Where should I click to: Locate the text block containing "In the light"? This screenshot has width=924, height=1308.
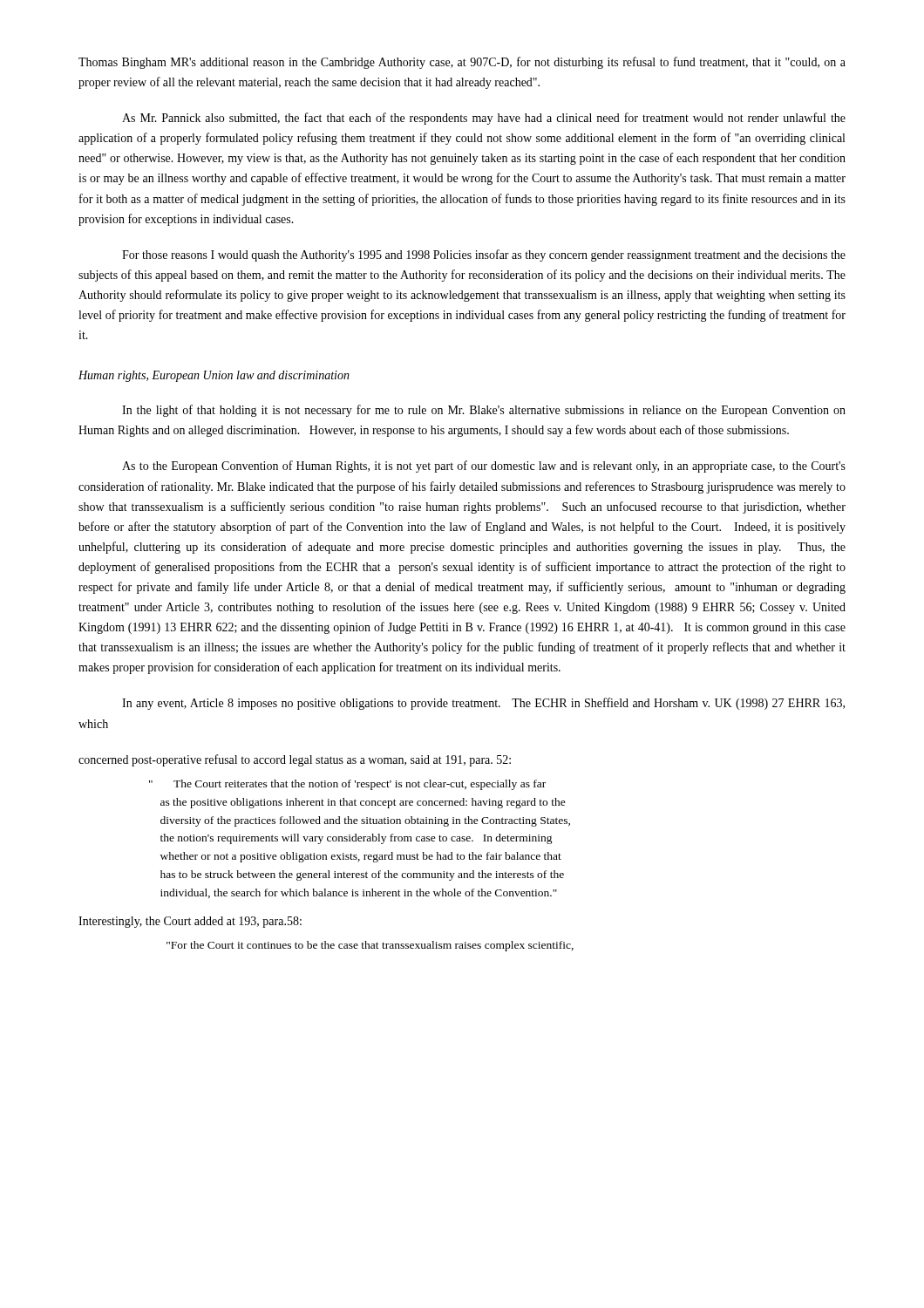(462, 421)
